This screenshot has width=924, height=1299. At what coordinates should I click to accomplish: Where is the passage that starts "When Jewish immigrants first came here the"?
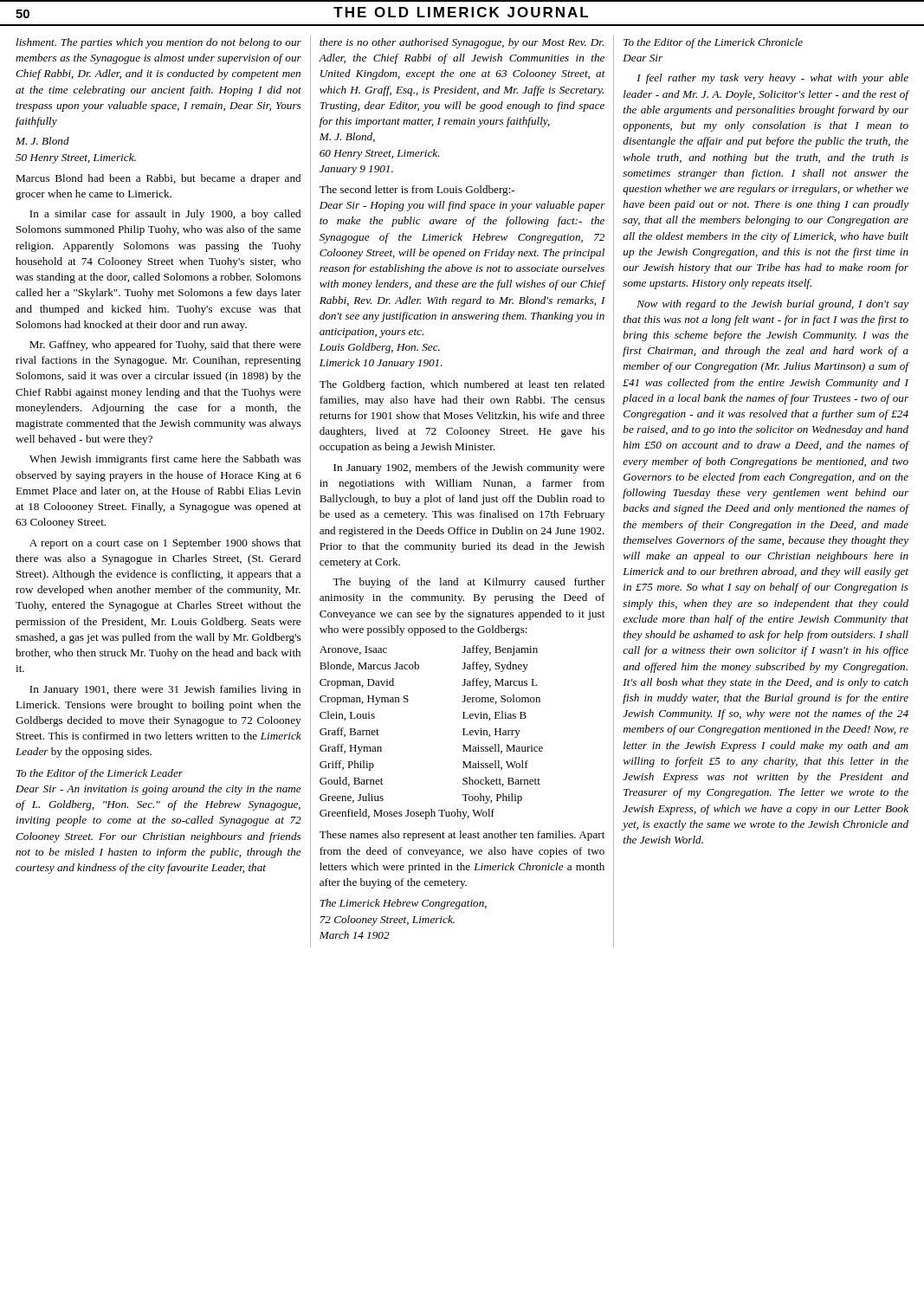pyautogui.click(x=158, y=491)
